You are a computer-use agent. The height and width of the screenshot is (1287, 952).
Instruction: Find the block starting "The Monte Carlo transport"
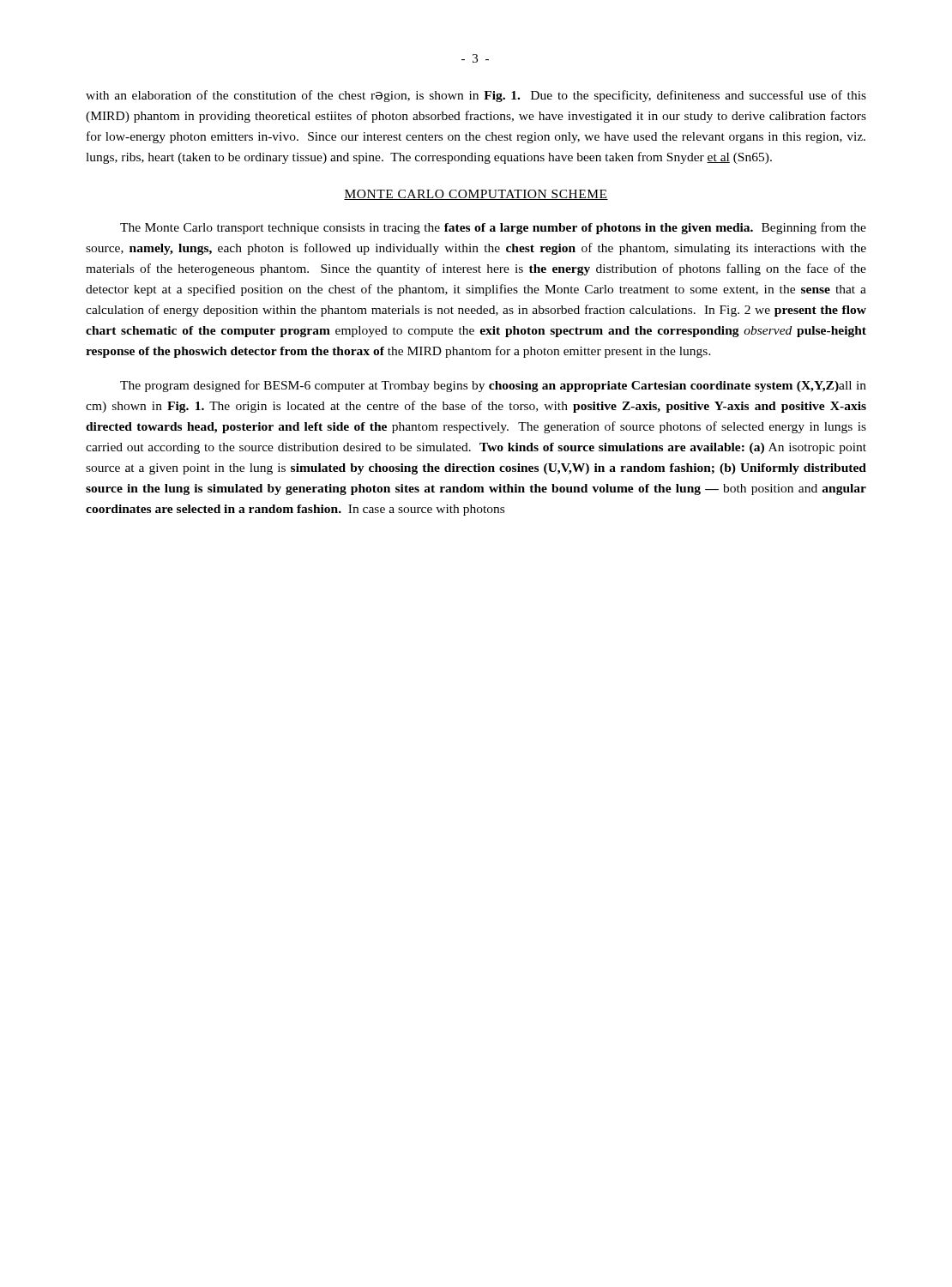pyautogui.click(x=476, y=289)
